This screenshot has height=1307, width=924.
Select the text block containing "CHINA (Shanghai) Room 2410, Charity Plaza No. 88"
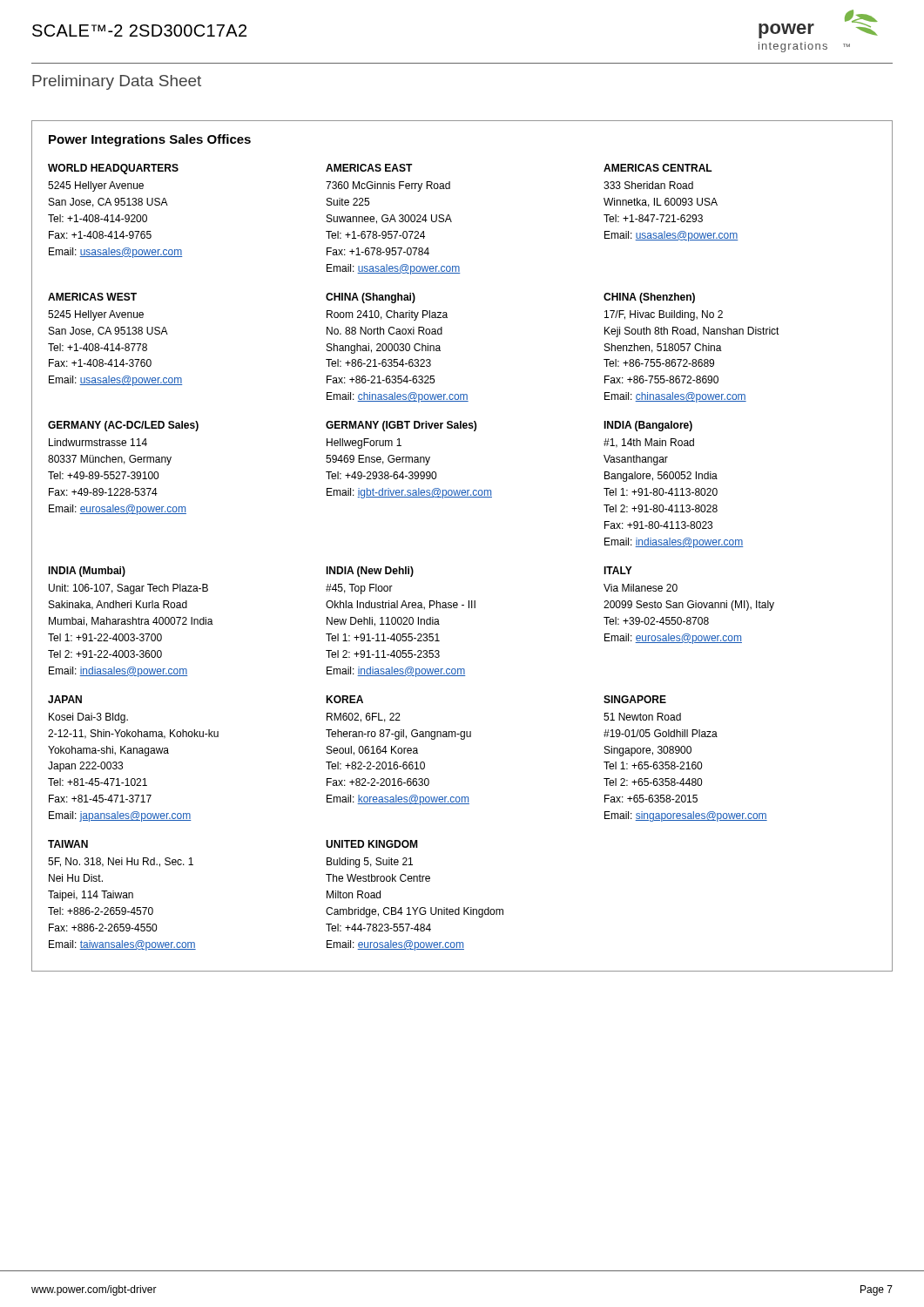(x=371, y=298)
